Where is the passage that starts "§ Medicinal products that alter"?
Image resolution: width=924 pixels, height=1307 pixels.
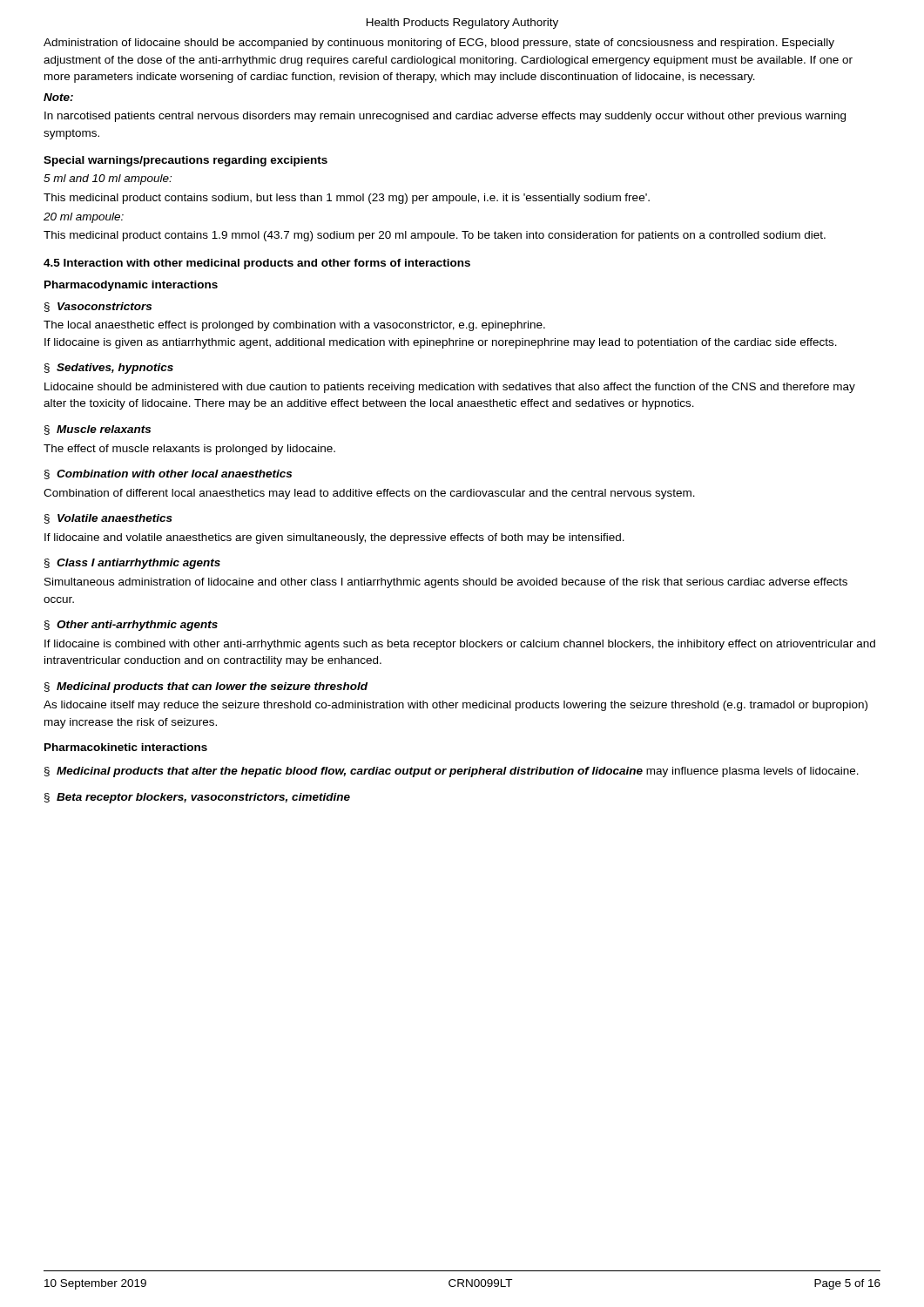click(x=451, y=771)
